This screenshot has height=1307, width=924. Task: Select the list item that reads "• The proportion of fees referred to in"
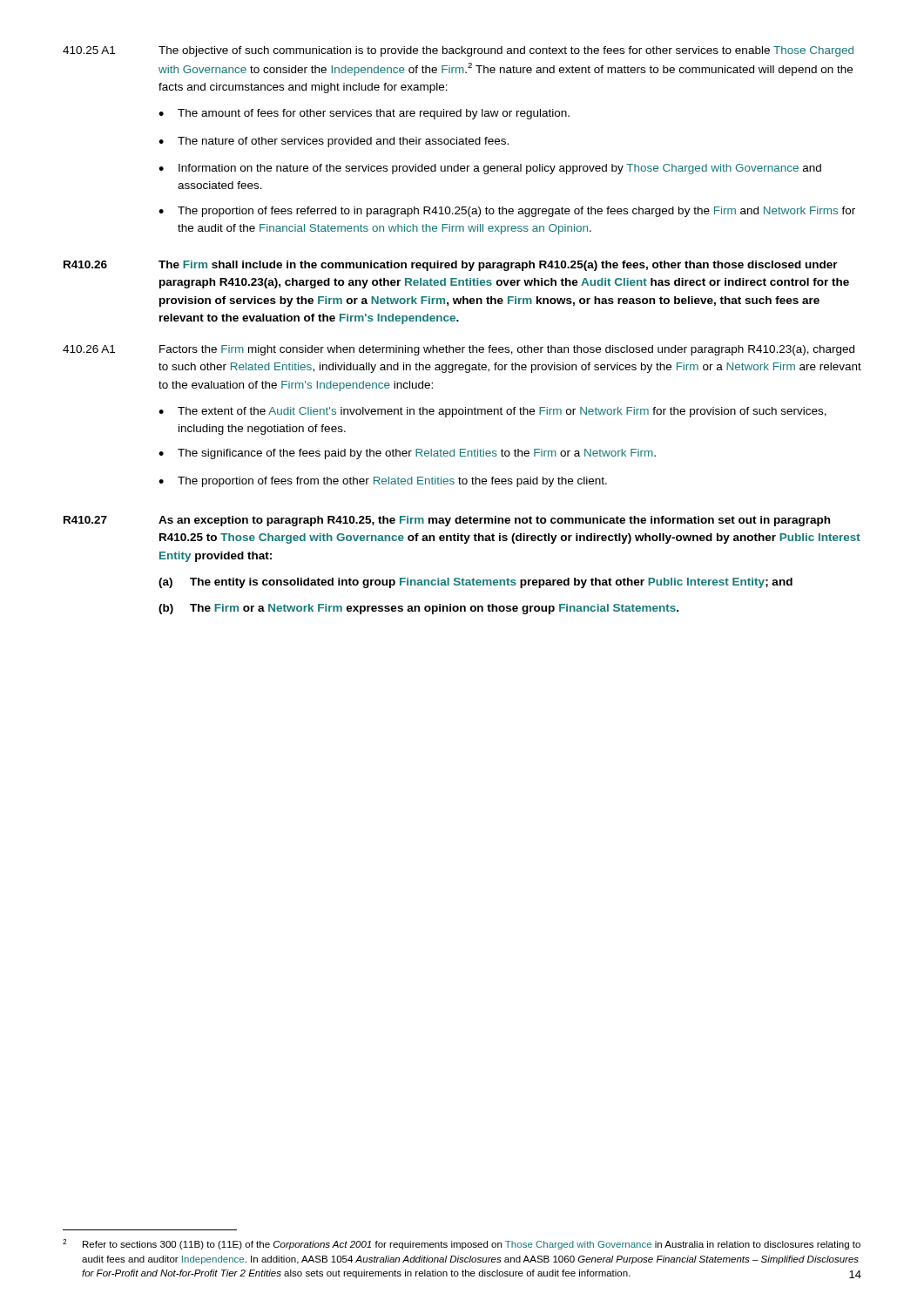(510, 219)
